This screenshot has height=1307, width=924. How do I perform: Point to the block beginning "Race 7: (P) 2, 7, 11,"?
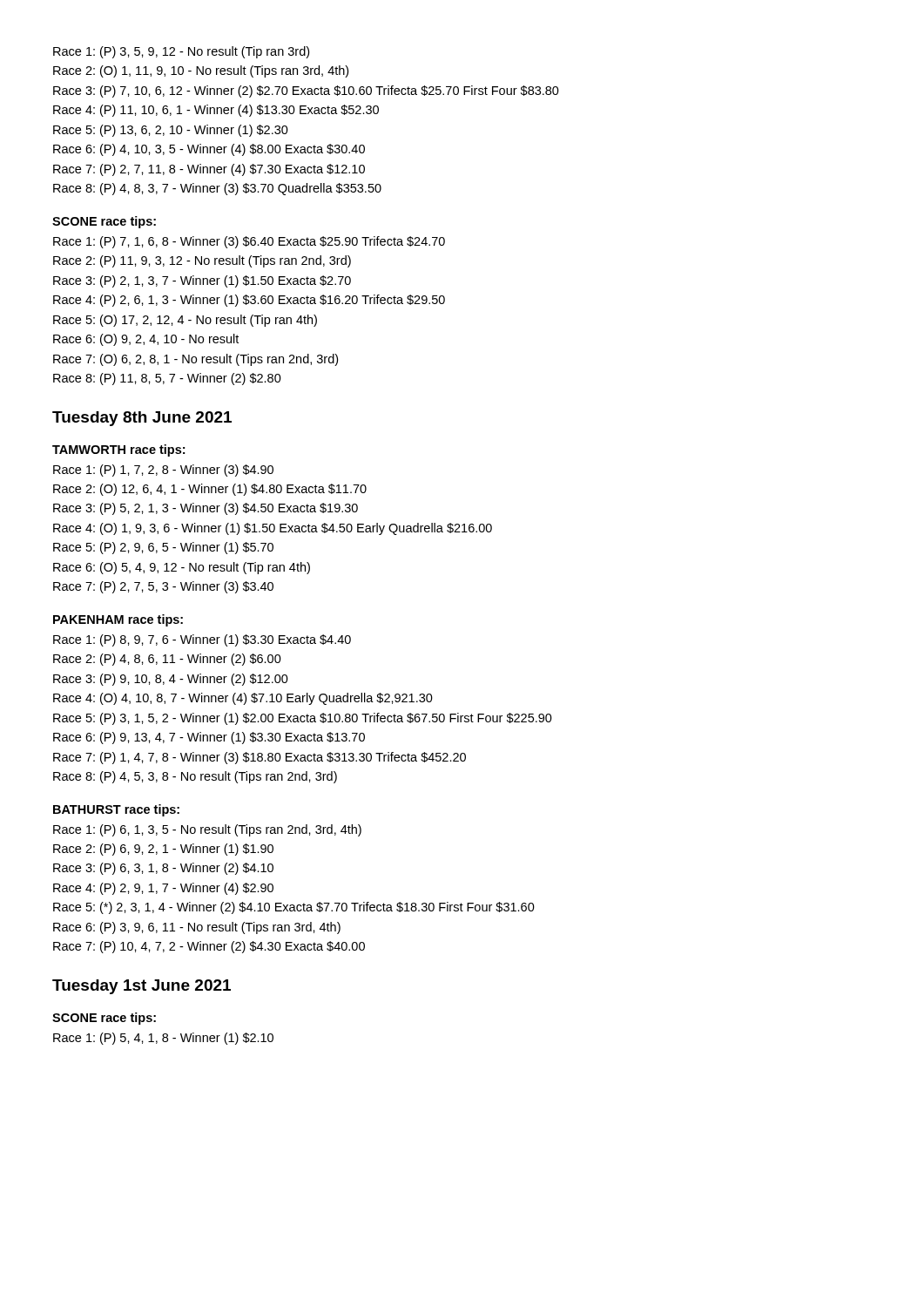click(209, 169)
